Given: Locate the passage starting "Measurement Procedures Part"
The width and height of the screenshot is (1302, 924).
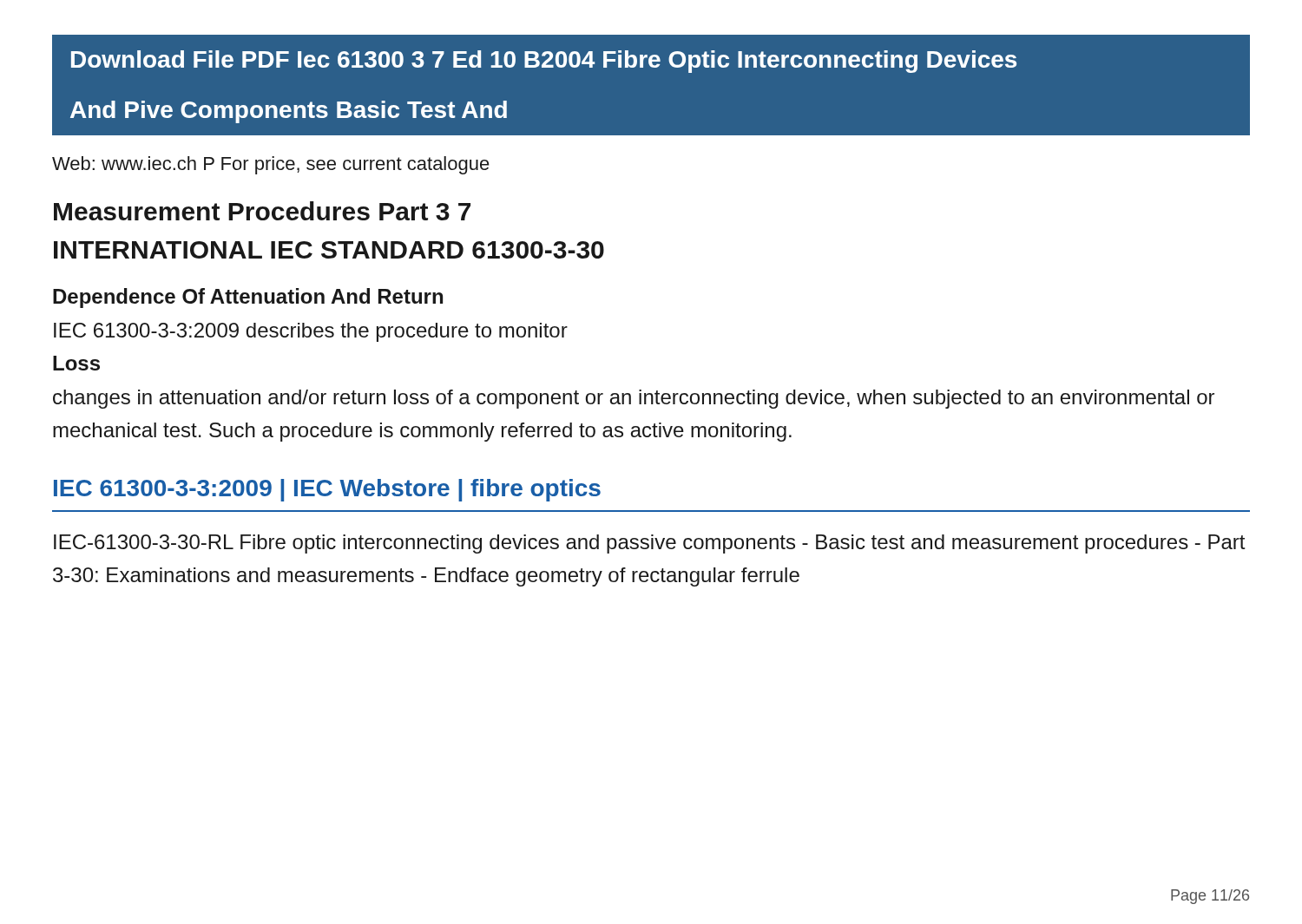Looking at the screenshot, I should point(328,230).
